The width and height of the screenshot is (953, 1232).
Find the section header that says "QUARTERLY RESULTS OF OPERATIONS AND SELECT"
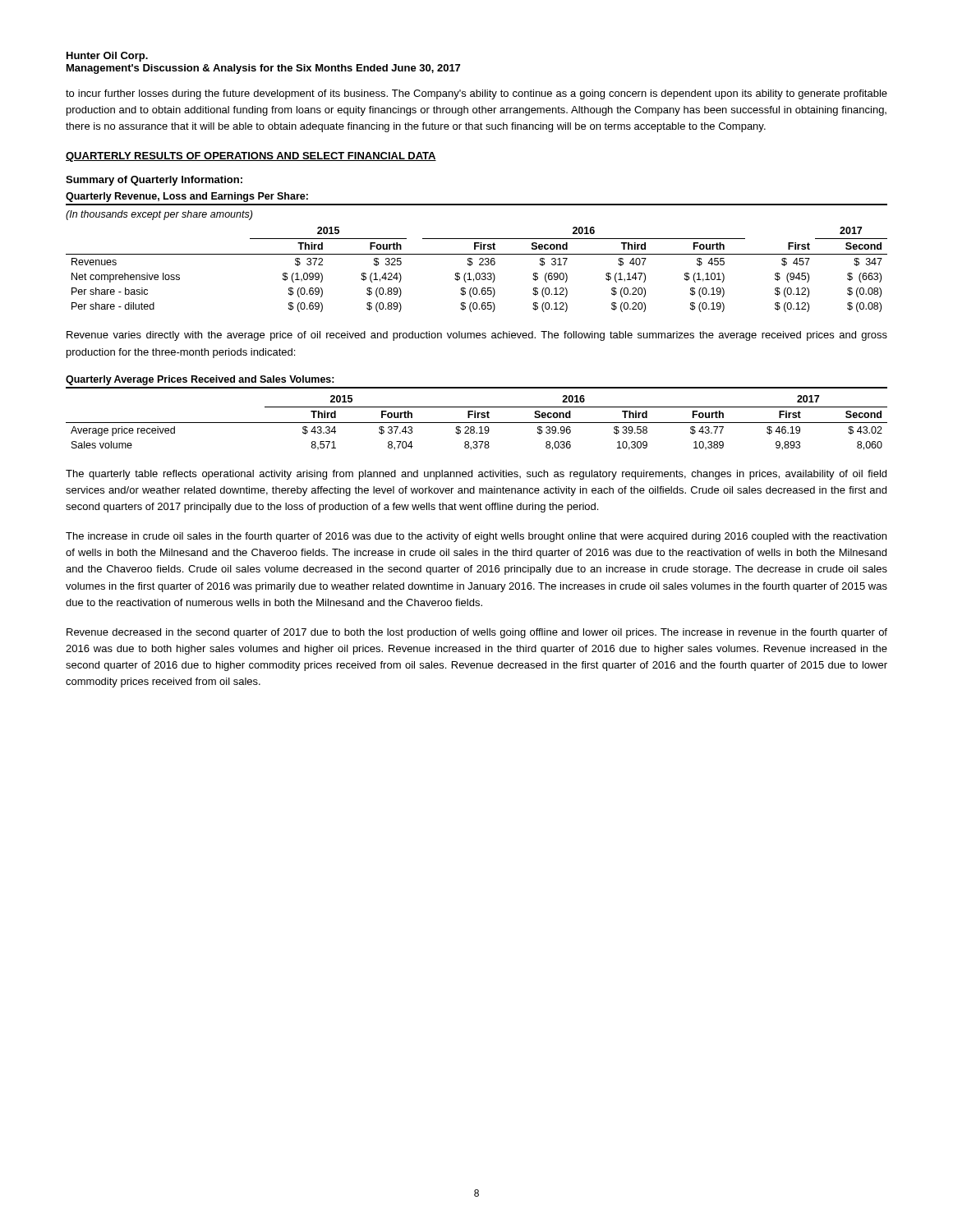(251, 156)
